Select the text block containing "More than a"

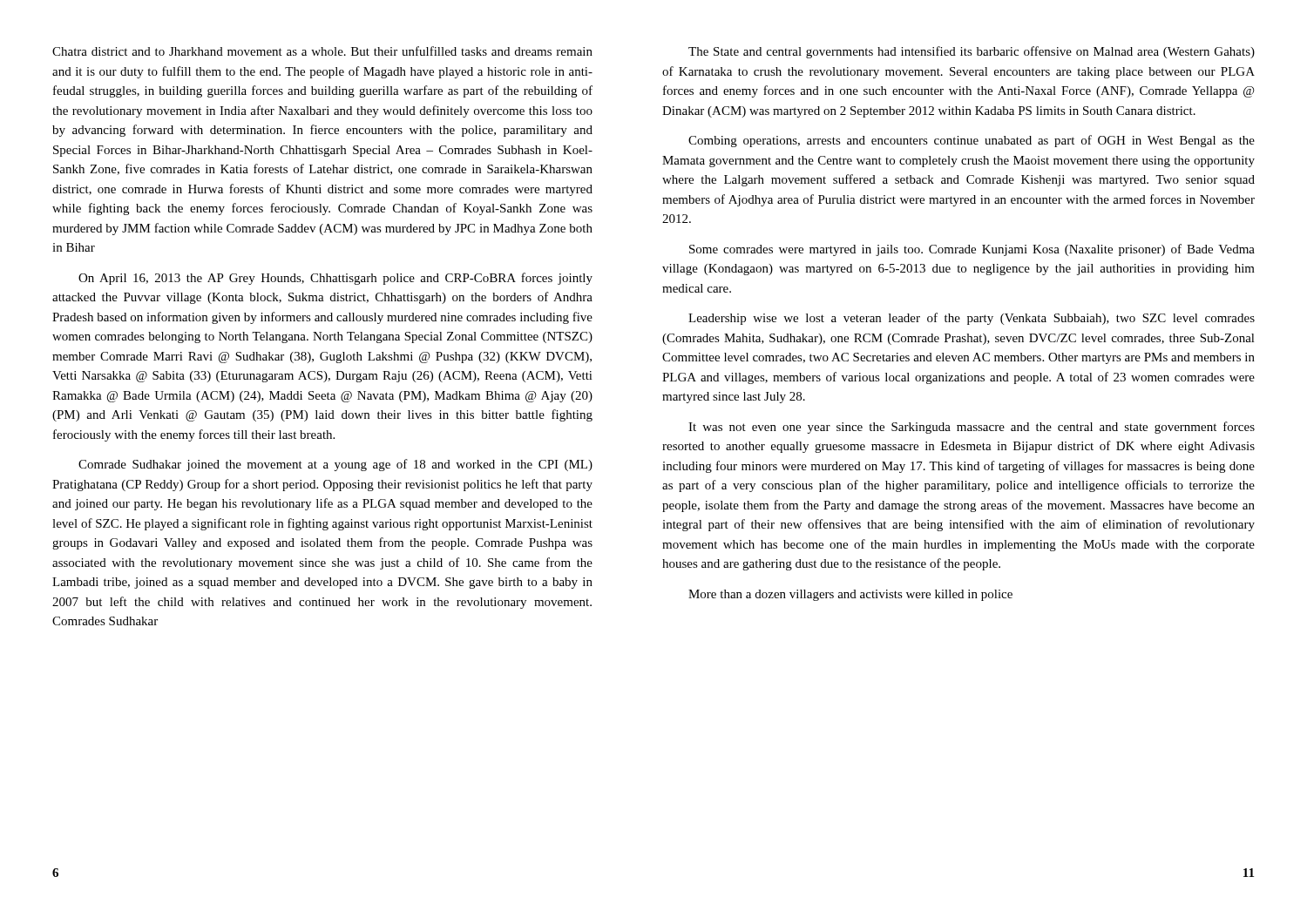[958, 594]
